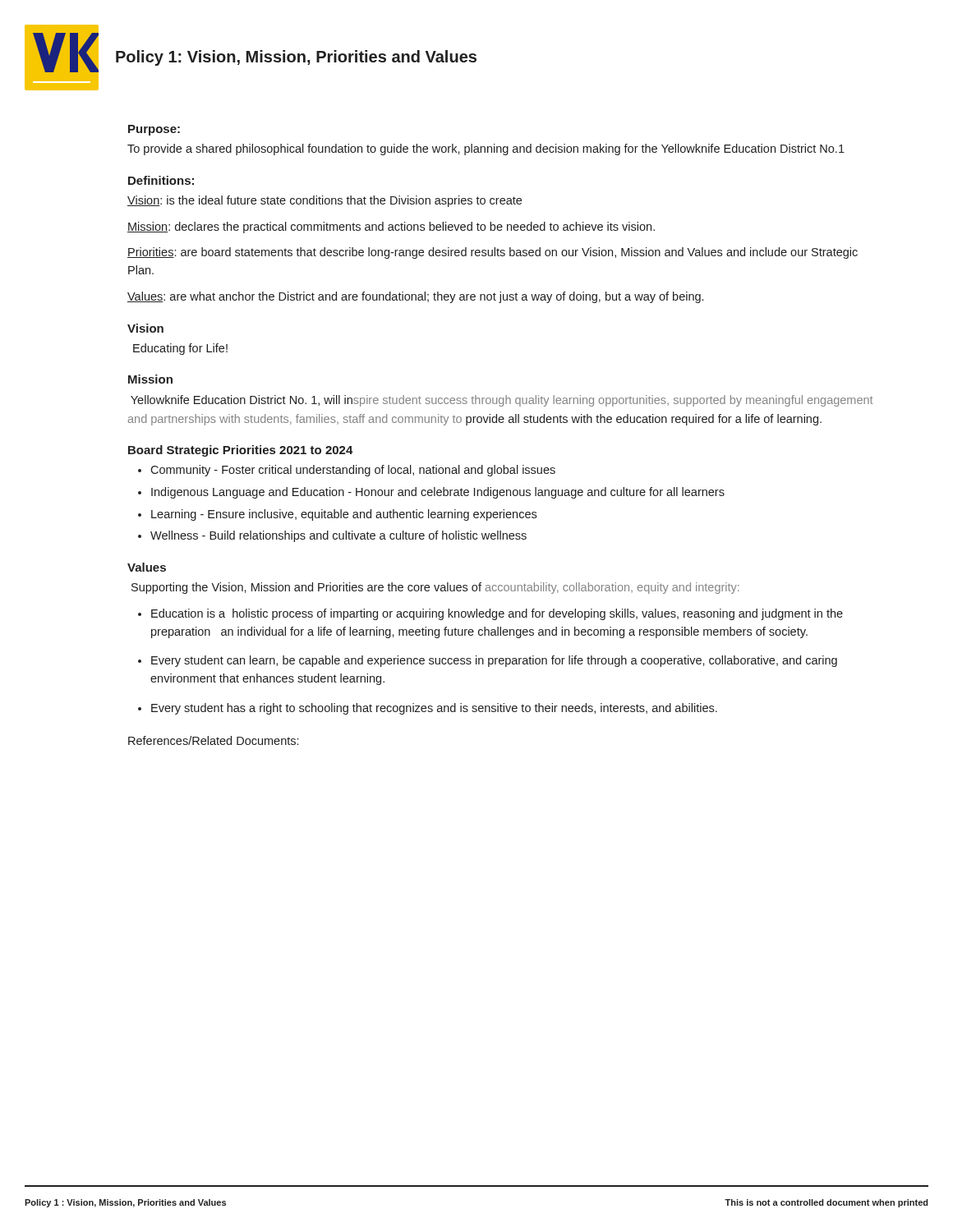
Task: Find the text block with the text "Supporting the Vision, Mission"
Action: coord(434,587)
